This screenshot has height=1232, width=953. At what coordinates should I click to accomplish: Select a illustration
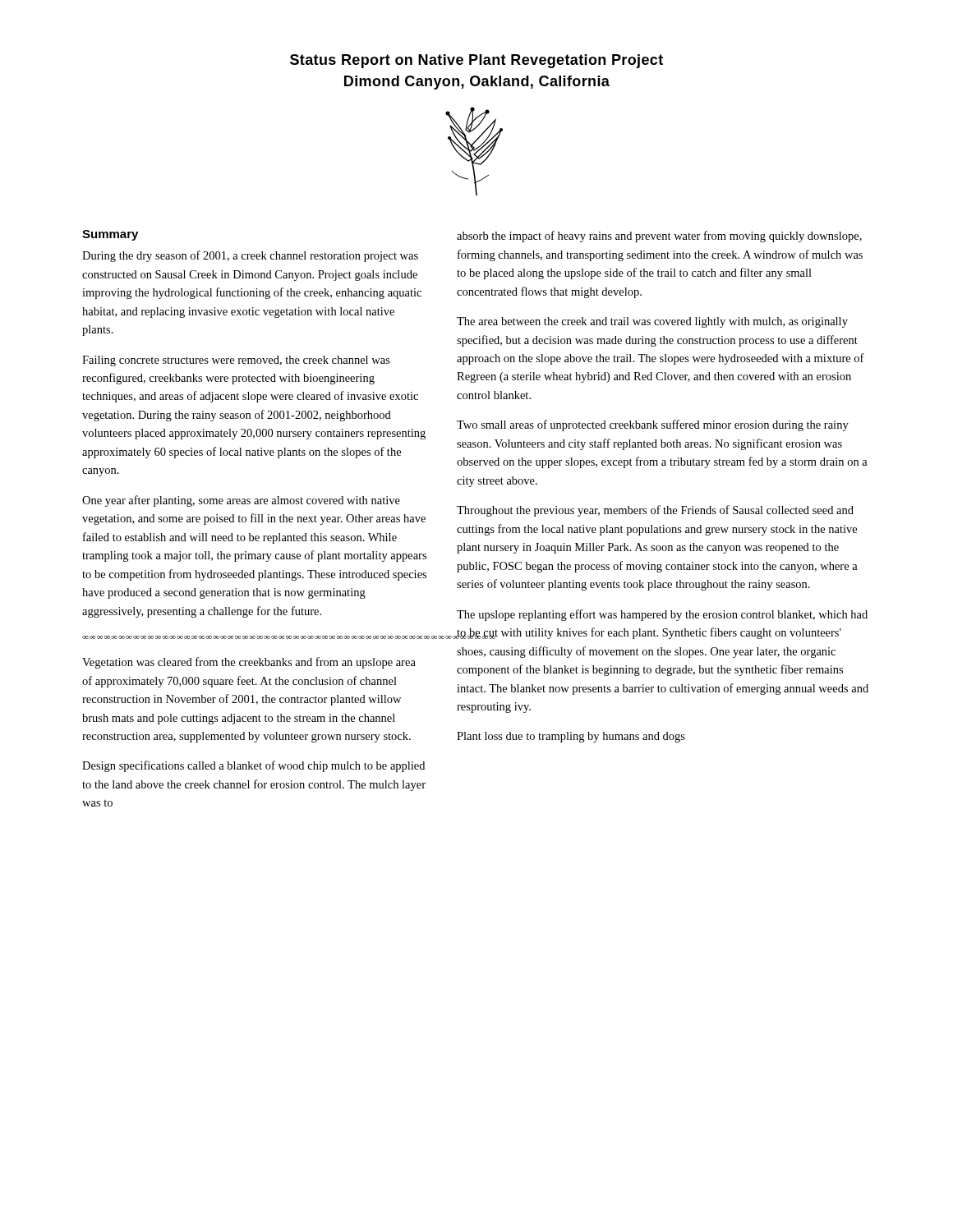click(x=476, y=156)
